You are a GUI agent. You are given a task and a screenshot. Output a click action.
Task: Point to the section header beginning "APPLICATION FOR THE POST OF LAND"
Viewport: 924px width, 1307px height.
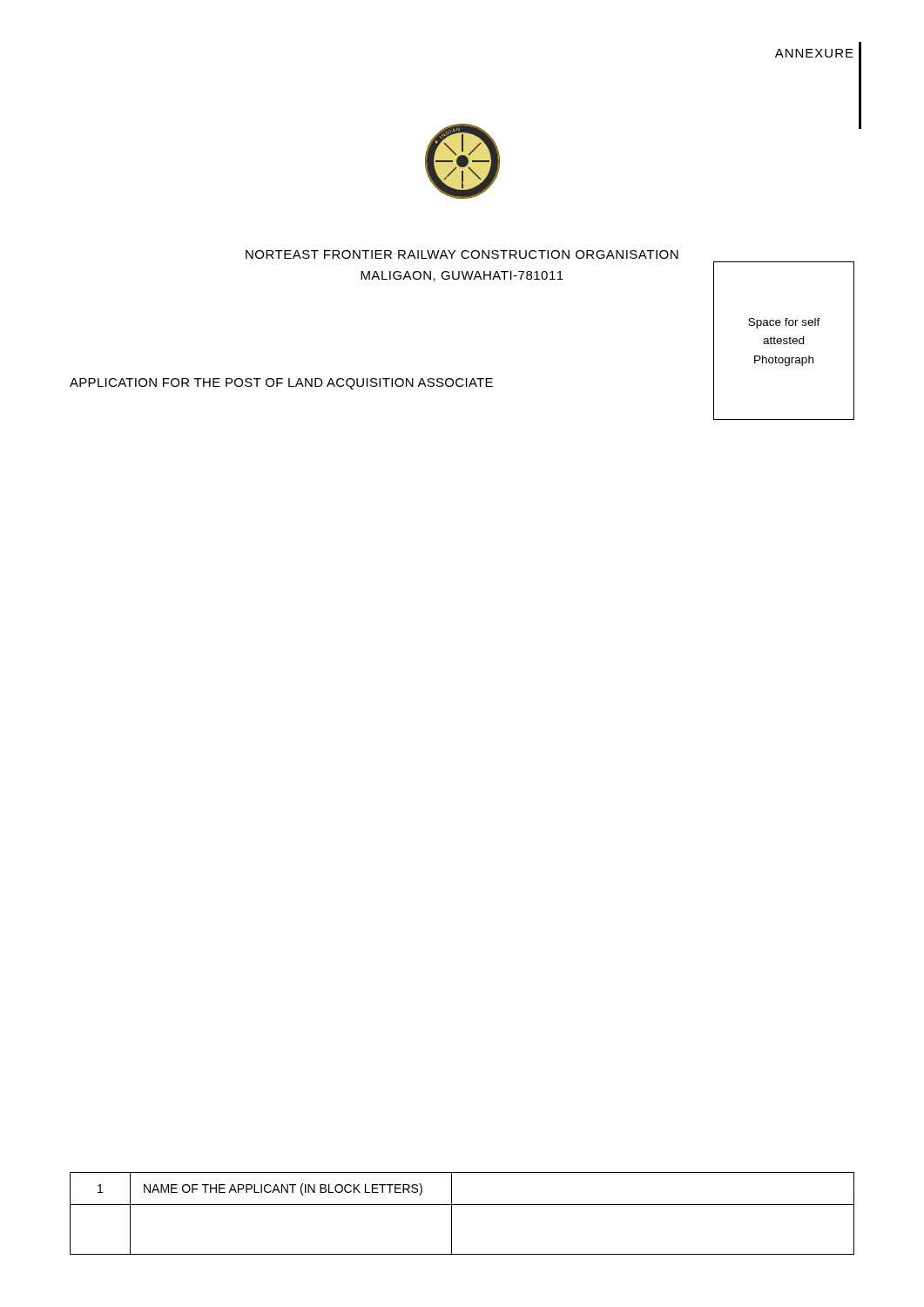pos(282,382)
